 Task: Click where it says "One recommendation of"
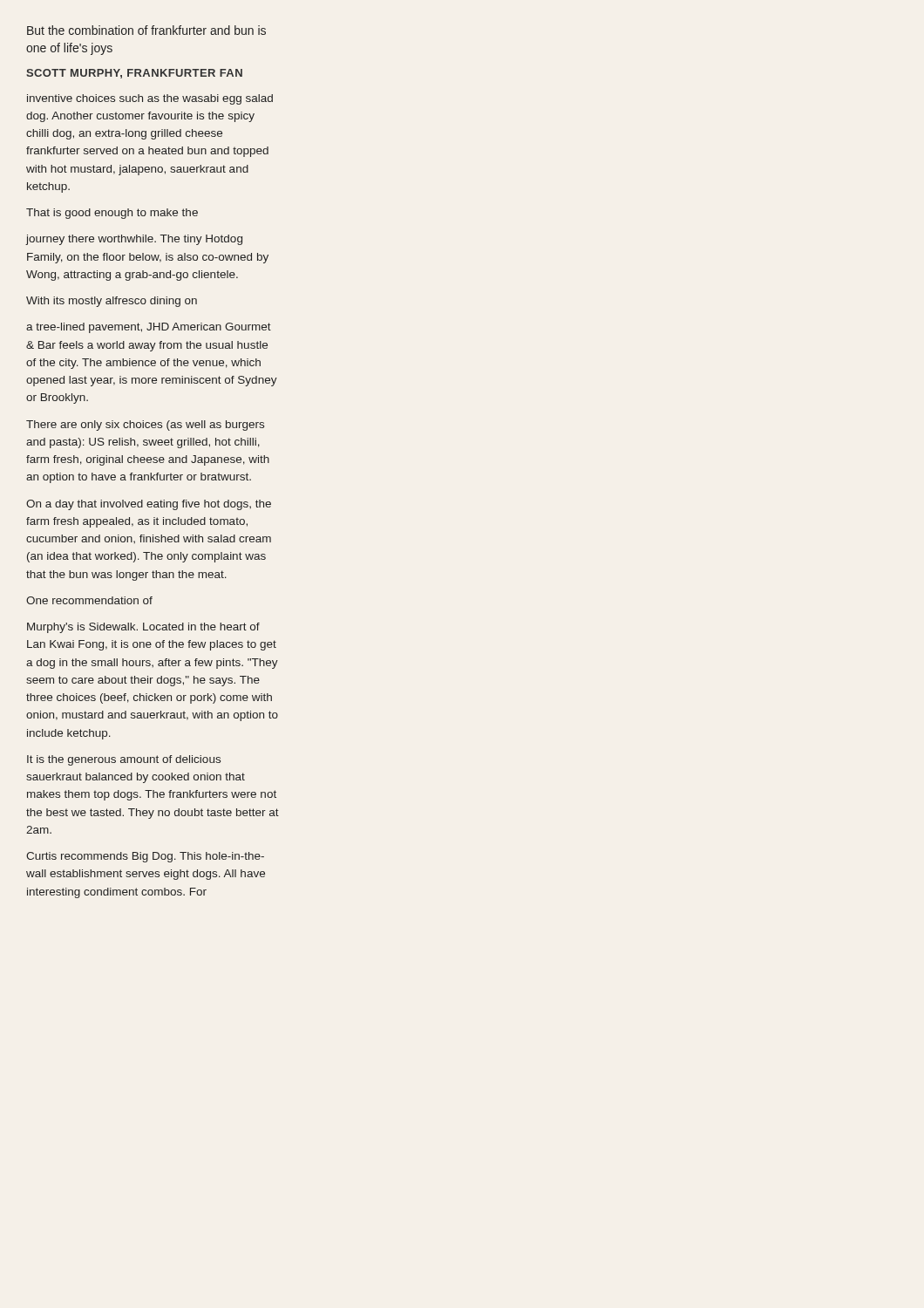89,600
